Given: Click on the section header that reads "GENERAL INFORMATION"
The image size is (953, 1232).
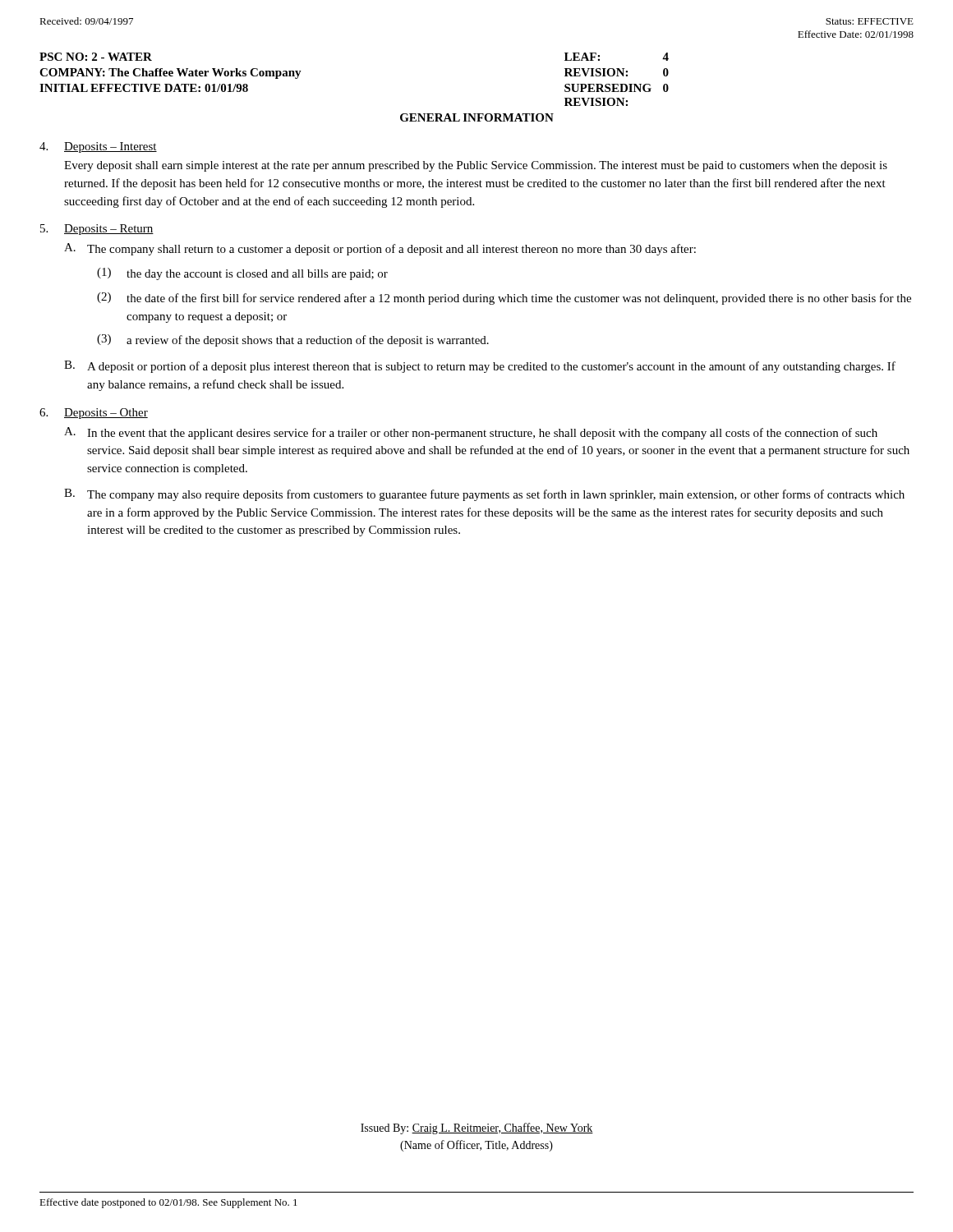Looking at the screenshot, I should tap(476, 117).
